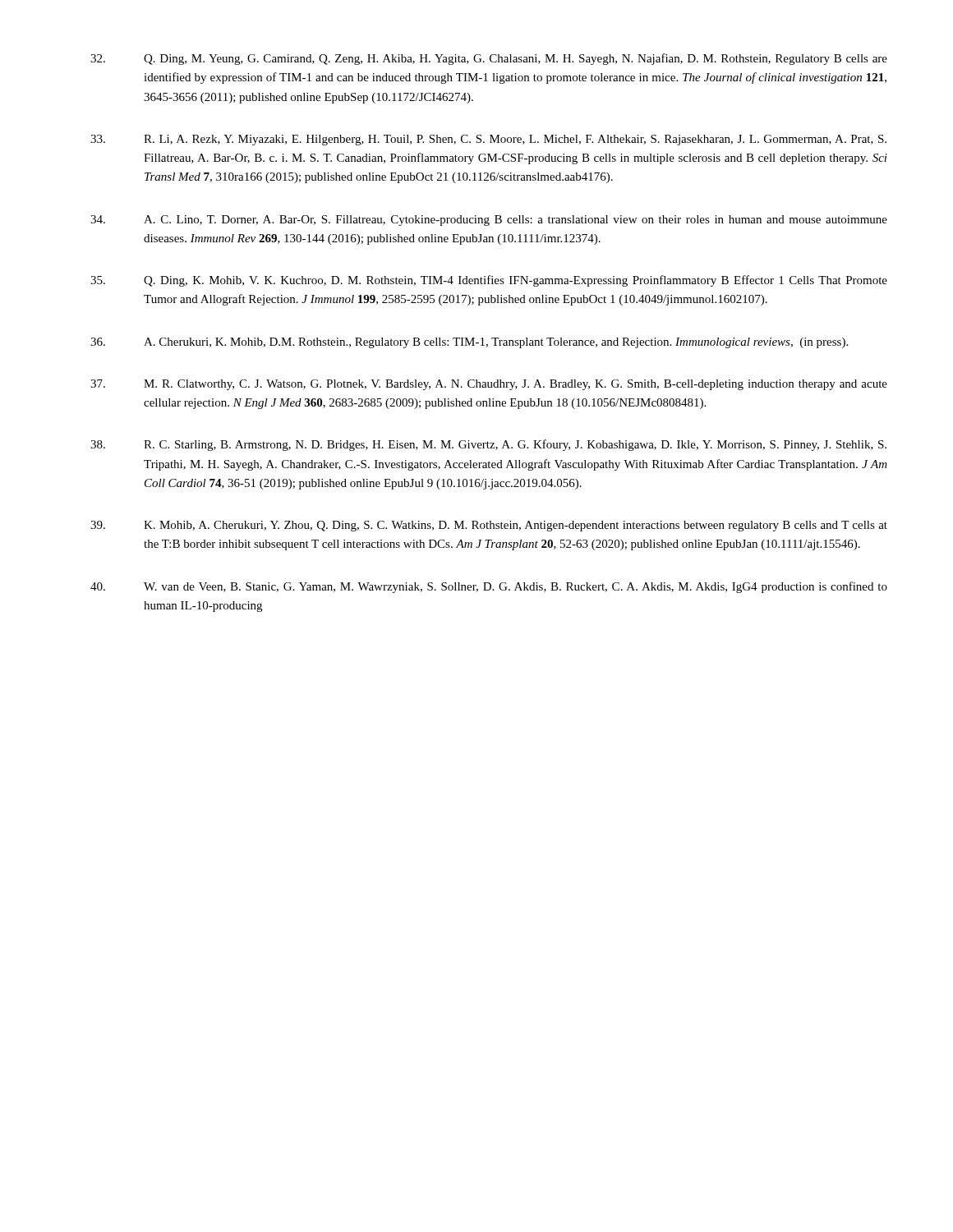Click on the passage starting "32. Q. Ding, M. Yeung, G. Camirand,"
The image size is (953, 1232).
tap(489, 78)
